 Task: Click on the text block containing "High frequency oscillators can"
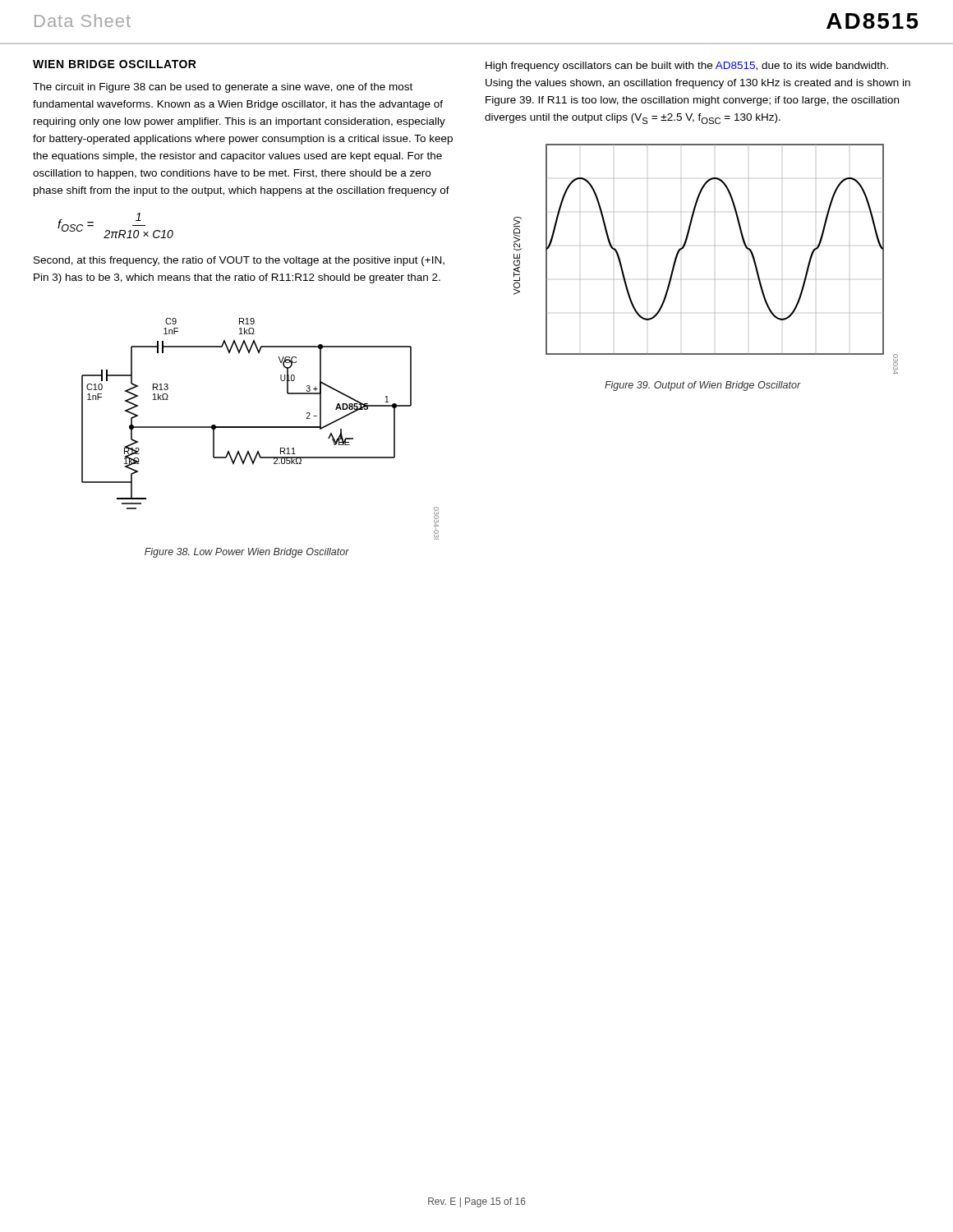point(698,92)
